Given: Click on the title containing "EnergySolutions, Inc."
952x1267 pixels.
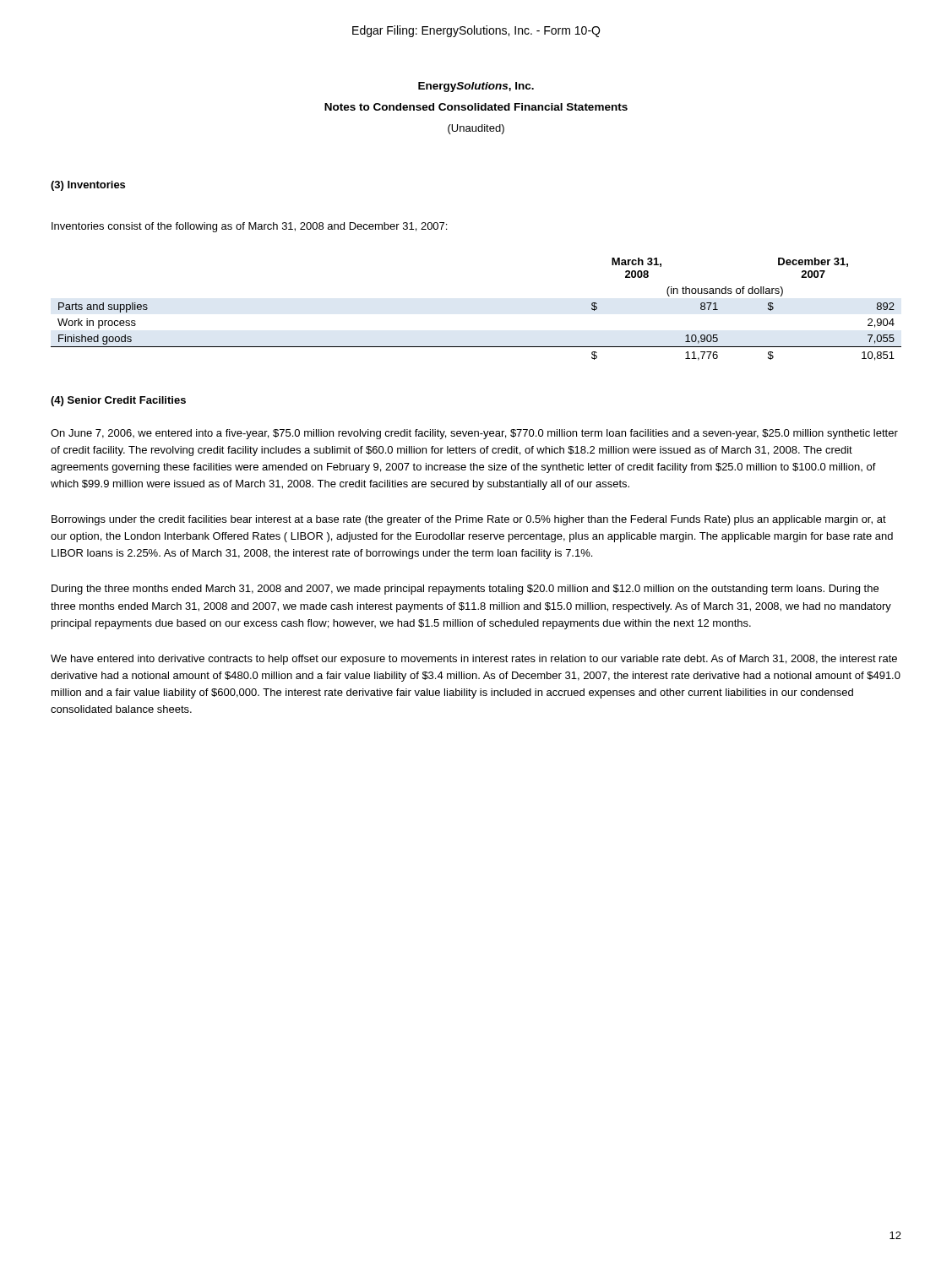Looking at the screenshot, I should point(476,86).
